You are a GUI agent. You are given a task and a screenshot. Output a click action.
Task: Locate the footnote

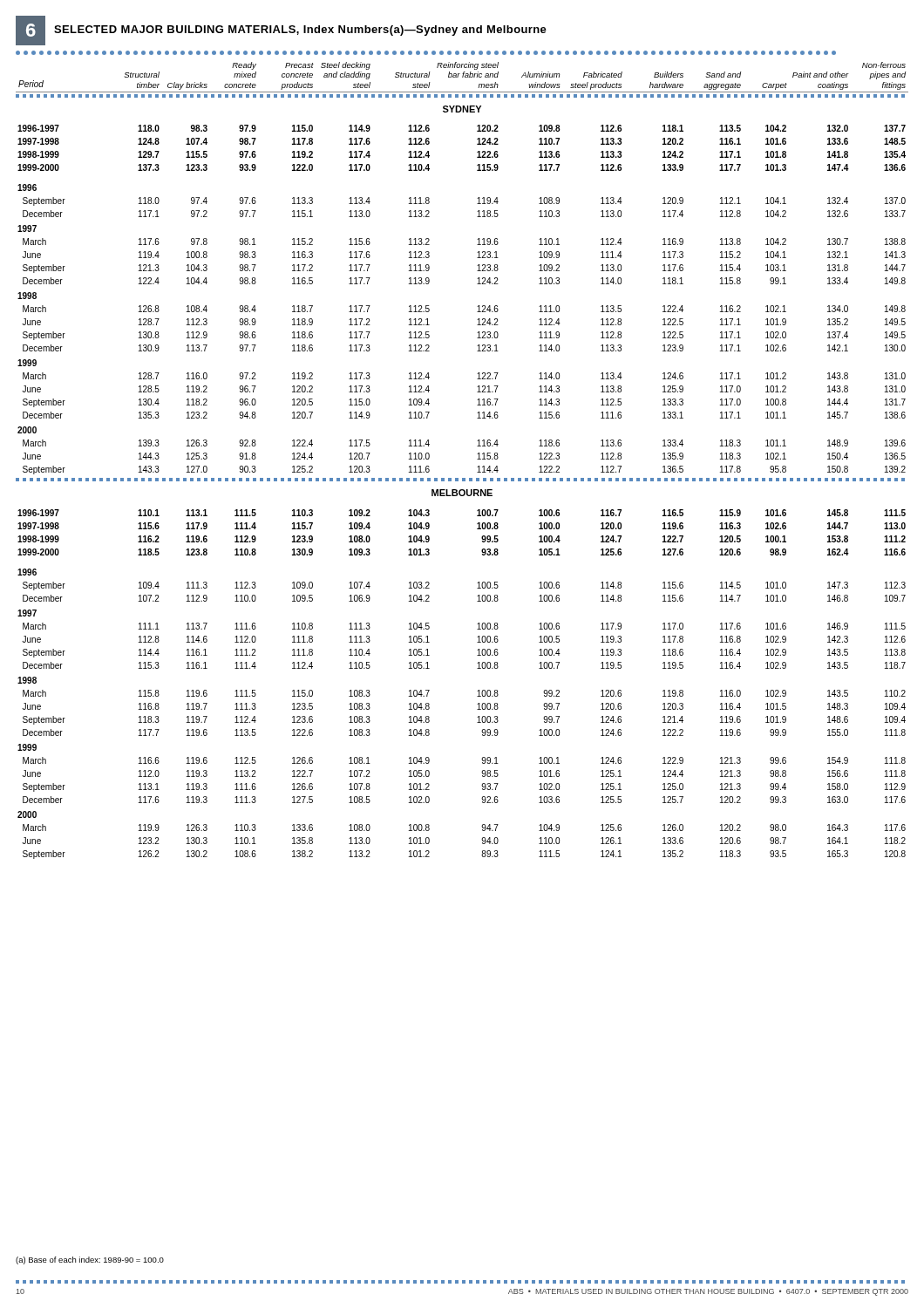pyautogui.click(x=90, y=1260)
